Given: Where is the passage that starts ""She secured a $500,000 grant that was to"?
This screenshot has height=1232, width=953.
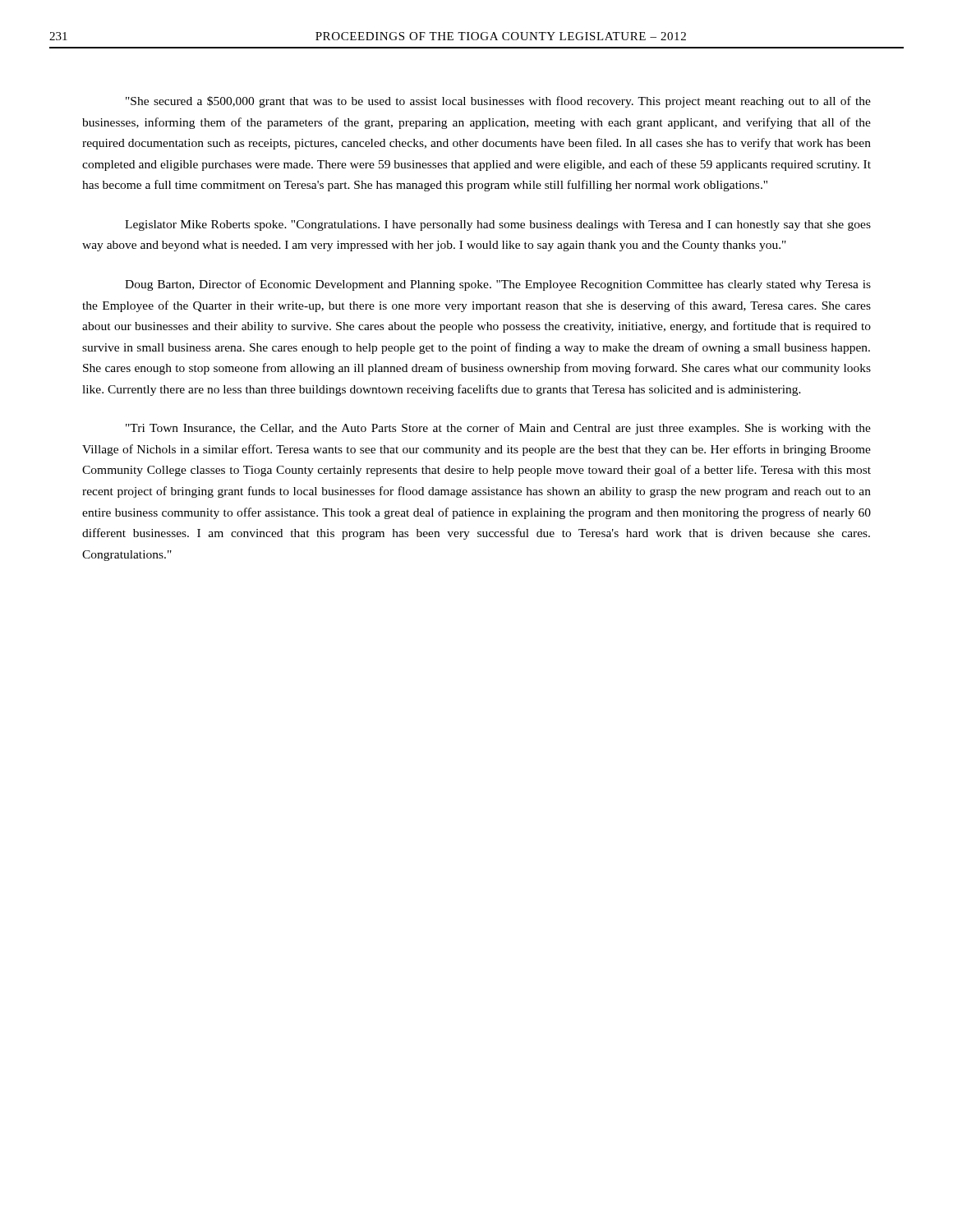Looking at the screenshot, I should pyautogui.click(x=476, y=143).
